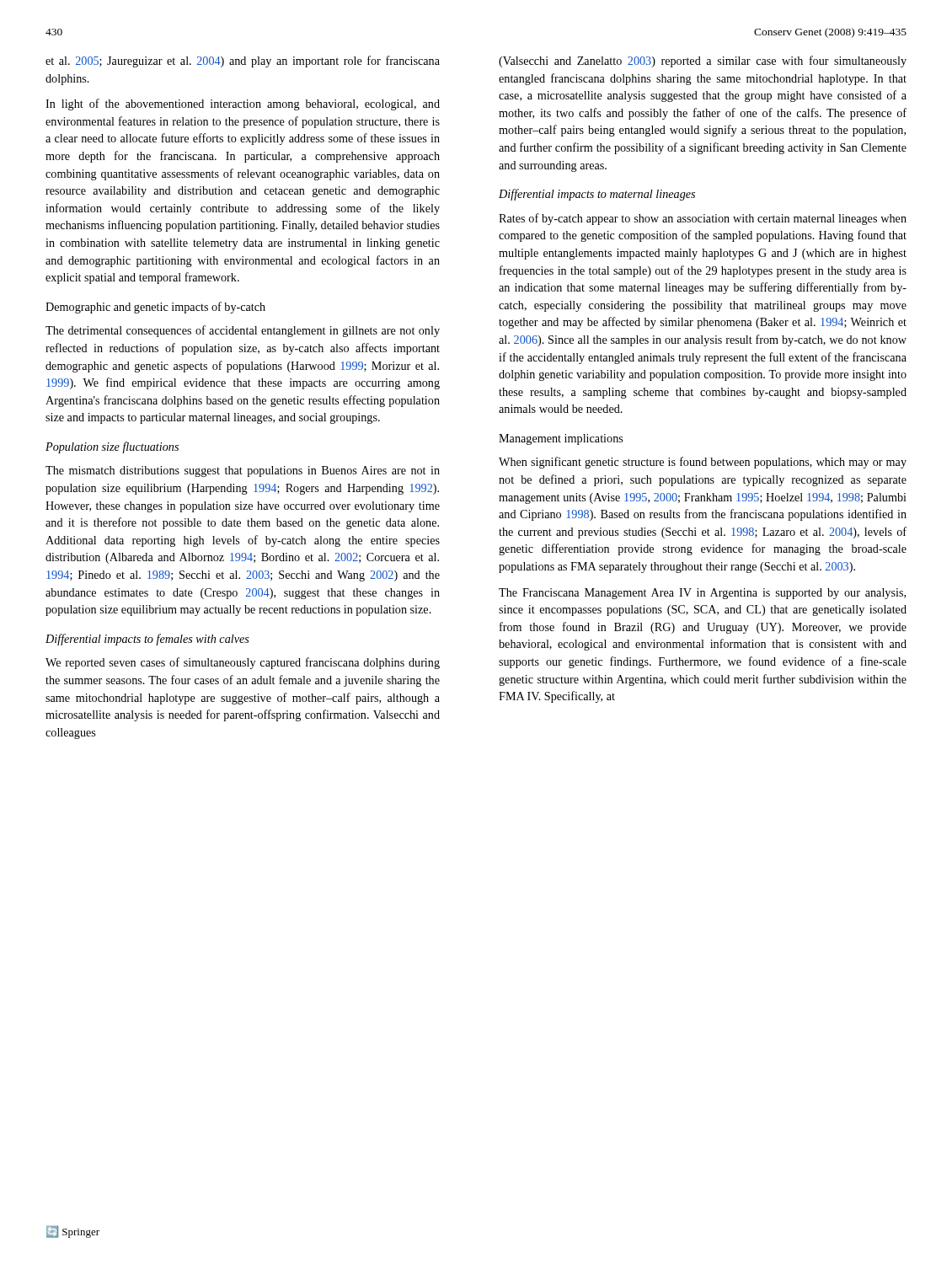Find the section header that reads "Differential impacts to females"

click(x=243, y=639)
